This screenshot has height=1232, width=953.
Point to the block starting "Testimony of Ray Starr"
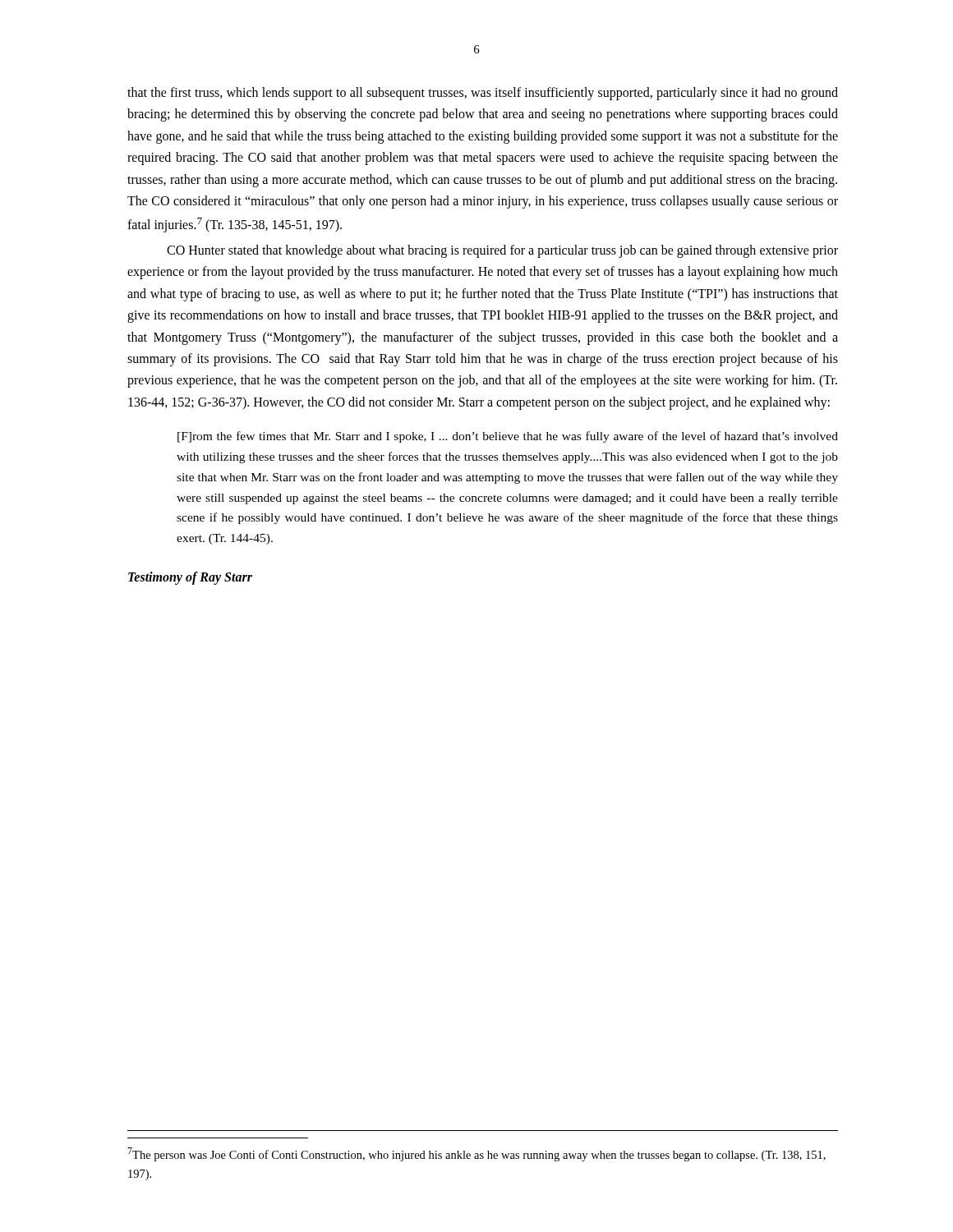[x=190, y=577]
